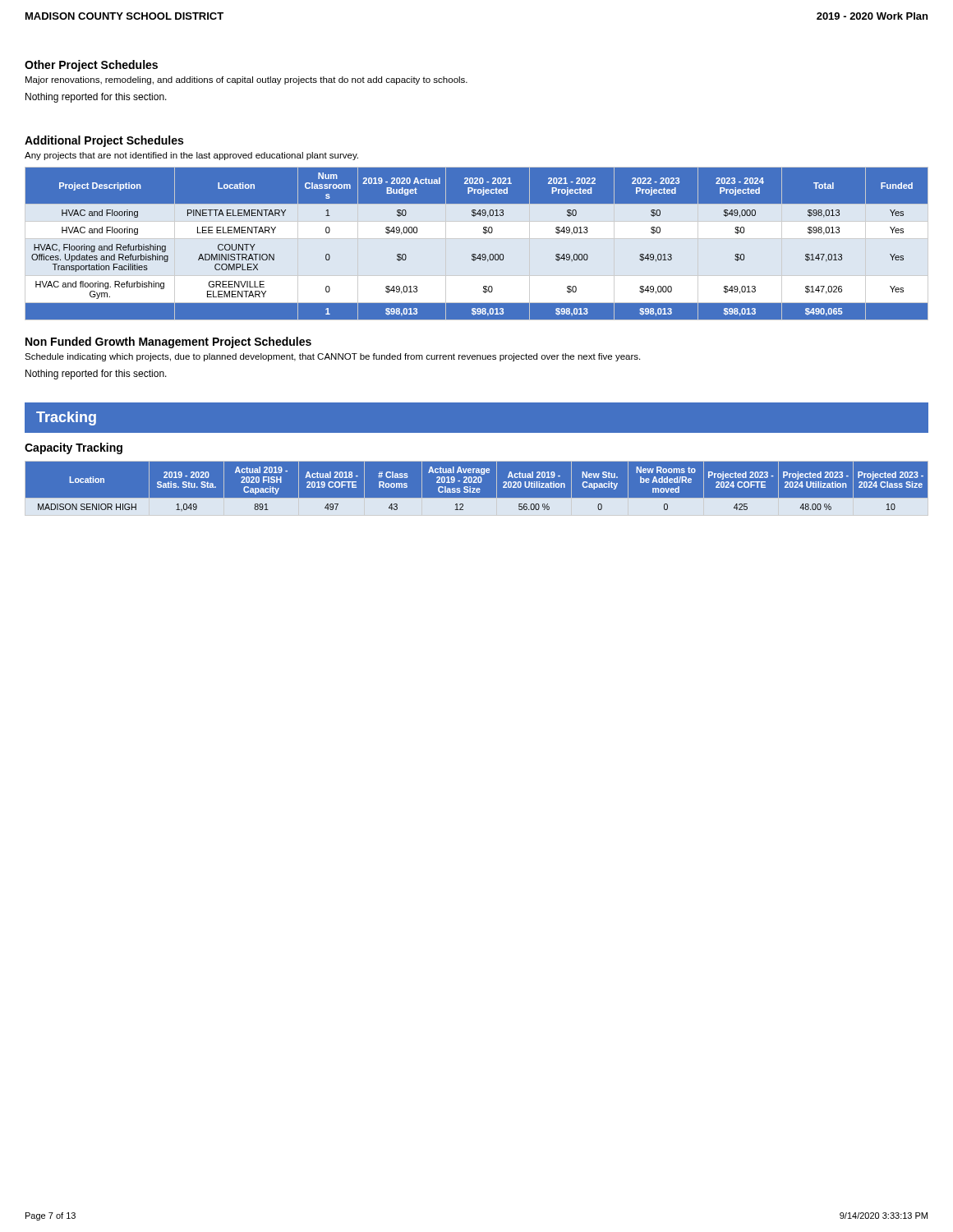Locate the text block containing "Any projects that are not identified in the"

pyautogui.click(x=192, y=155)
